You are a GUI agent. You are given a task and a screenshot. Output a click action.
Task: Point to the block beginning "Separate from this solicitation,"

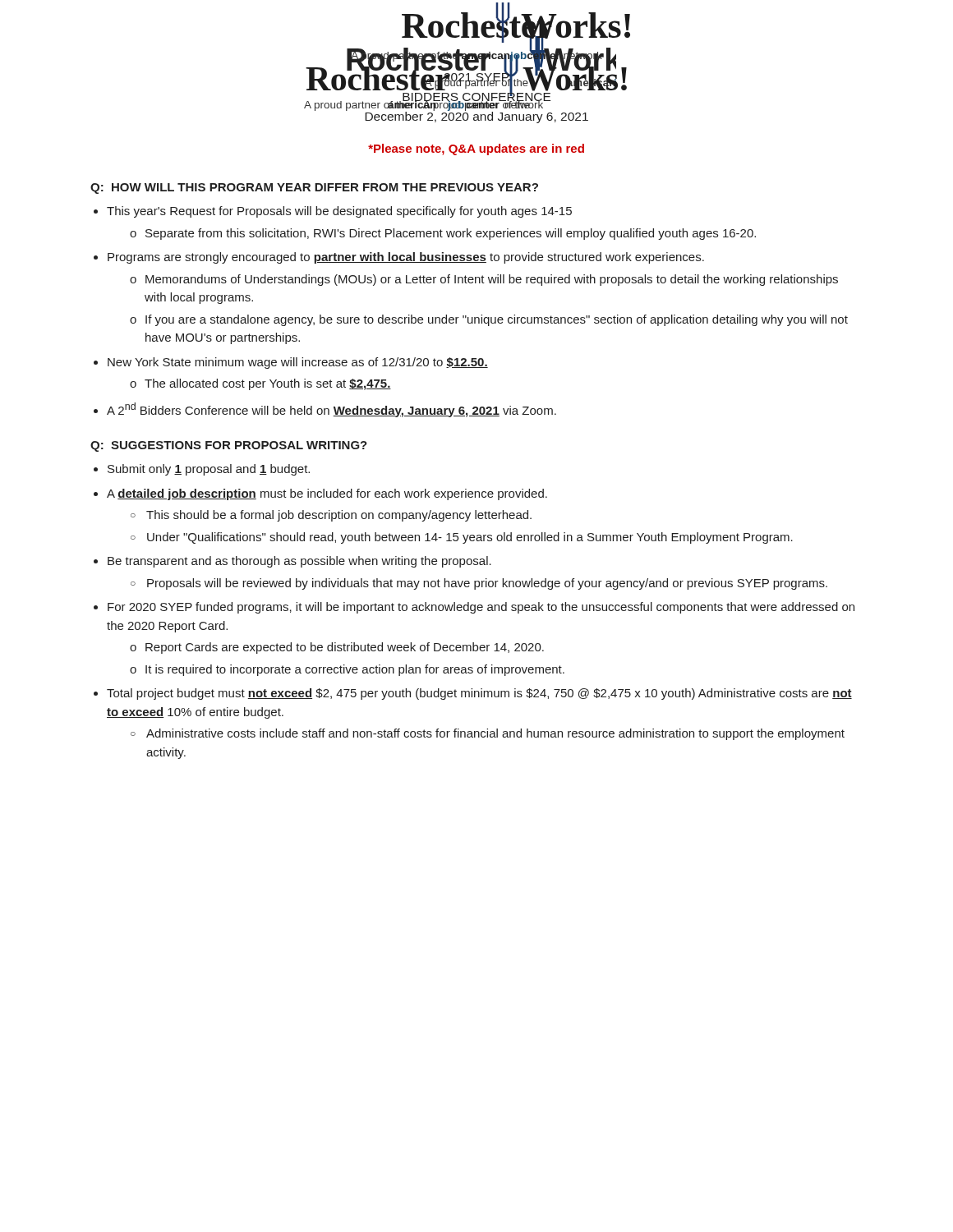(x=451, y=232)
